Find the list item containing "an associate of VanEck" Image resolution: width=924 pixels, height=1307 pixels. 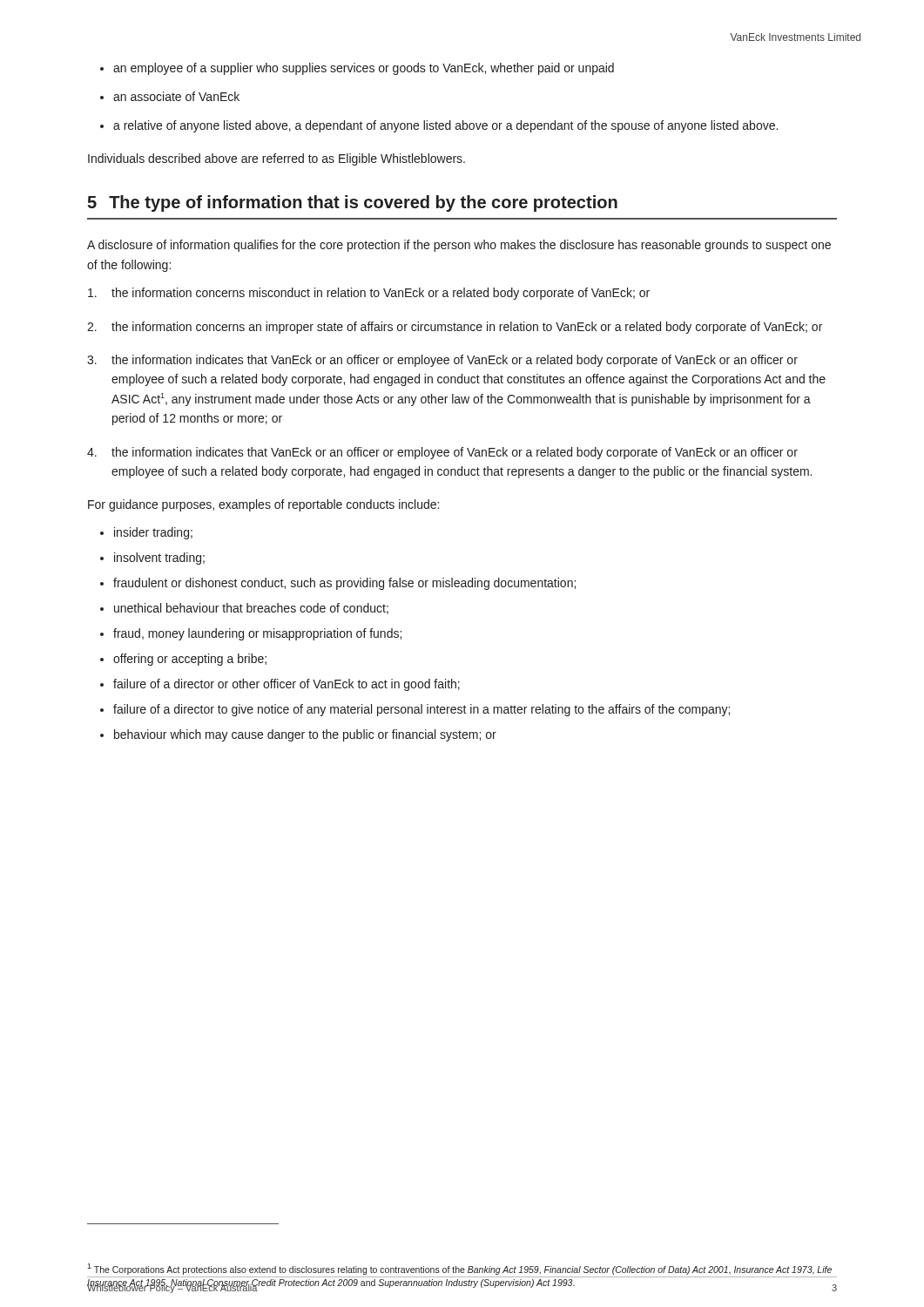[x=176, y=97]
